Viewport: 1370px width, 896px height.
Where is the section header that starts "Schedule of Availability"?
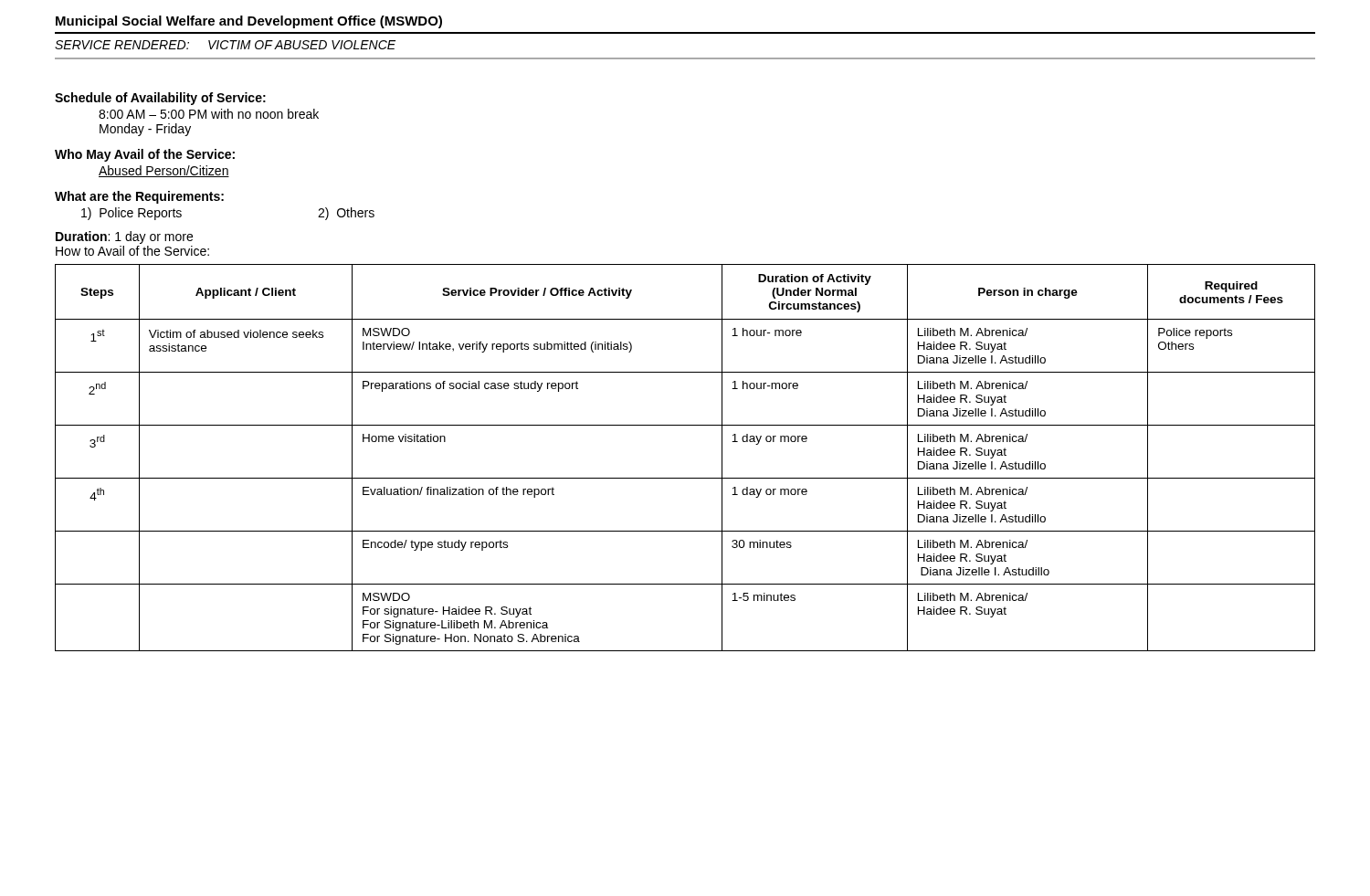(x=161, y=98)
